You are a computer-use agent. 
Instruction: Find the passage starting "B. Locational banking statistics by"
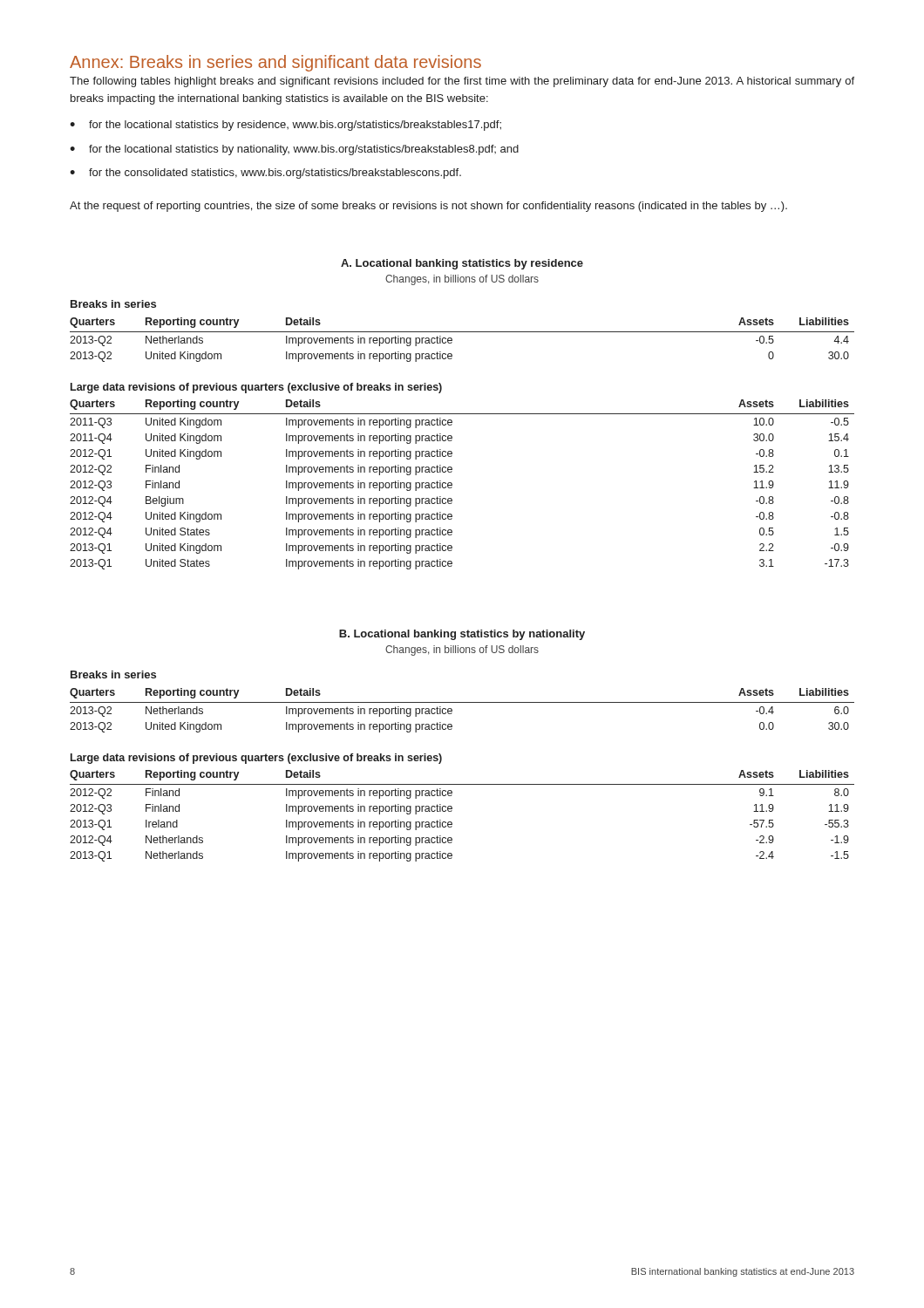(x=462, y=634)
